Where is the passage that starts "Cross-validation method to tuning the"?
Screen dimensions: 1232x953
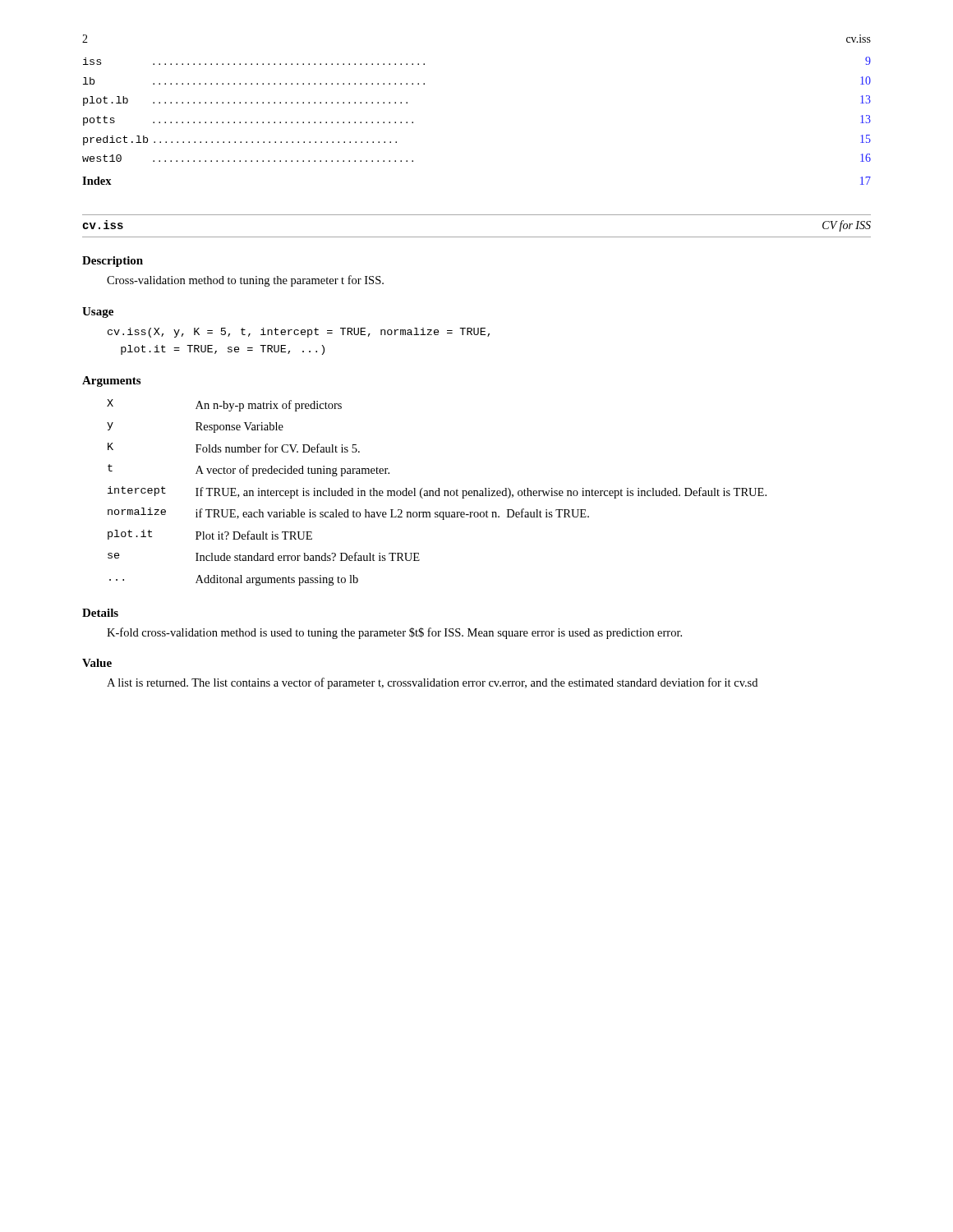246,280
